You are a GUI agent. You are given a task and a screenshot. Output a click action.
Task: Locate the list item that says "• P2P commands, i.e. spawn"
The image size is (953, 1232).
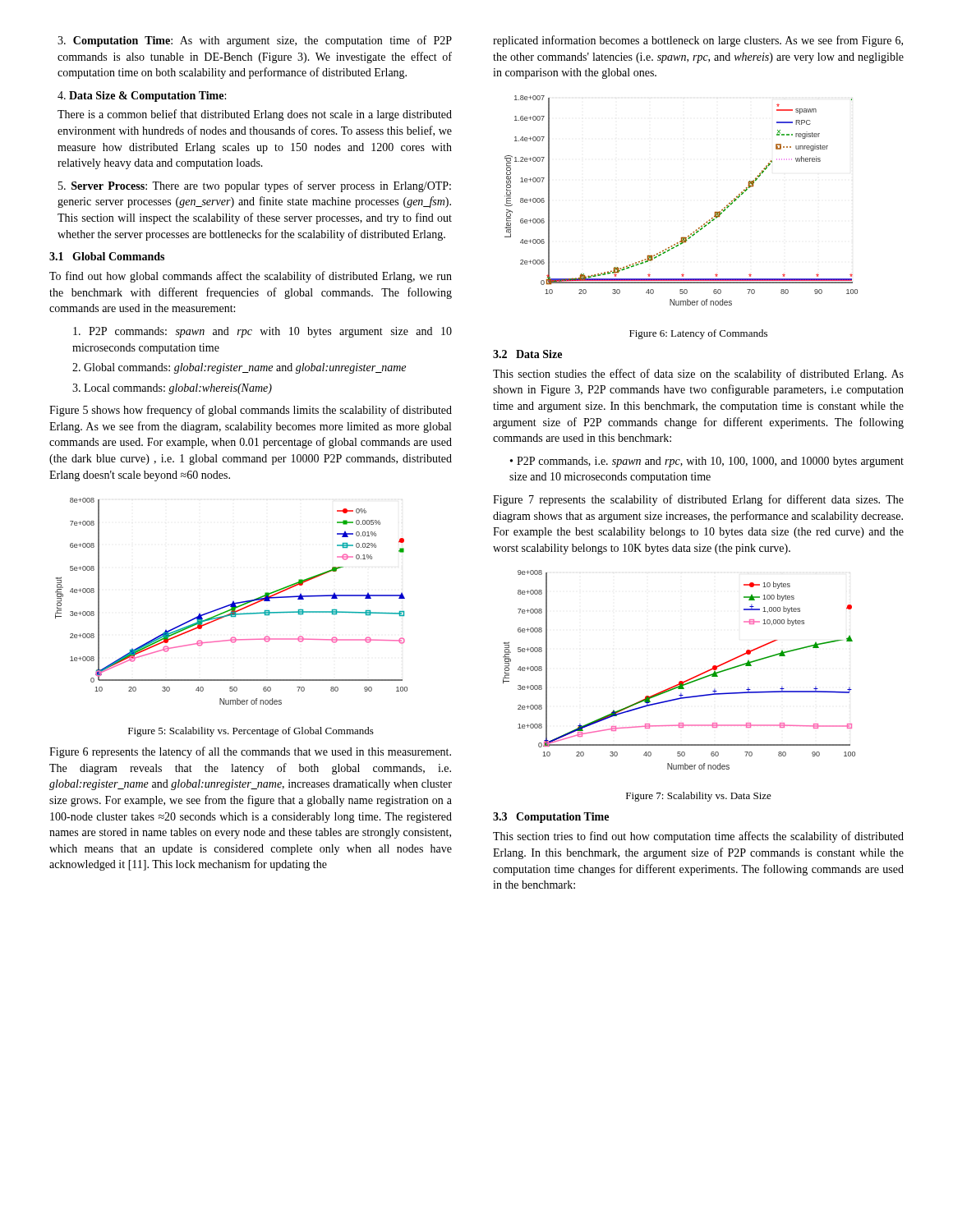707,469
